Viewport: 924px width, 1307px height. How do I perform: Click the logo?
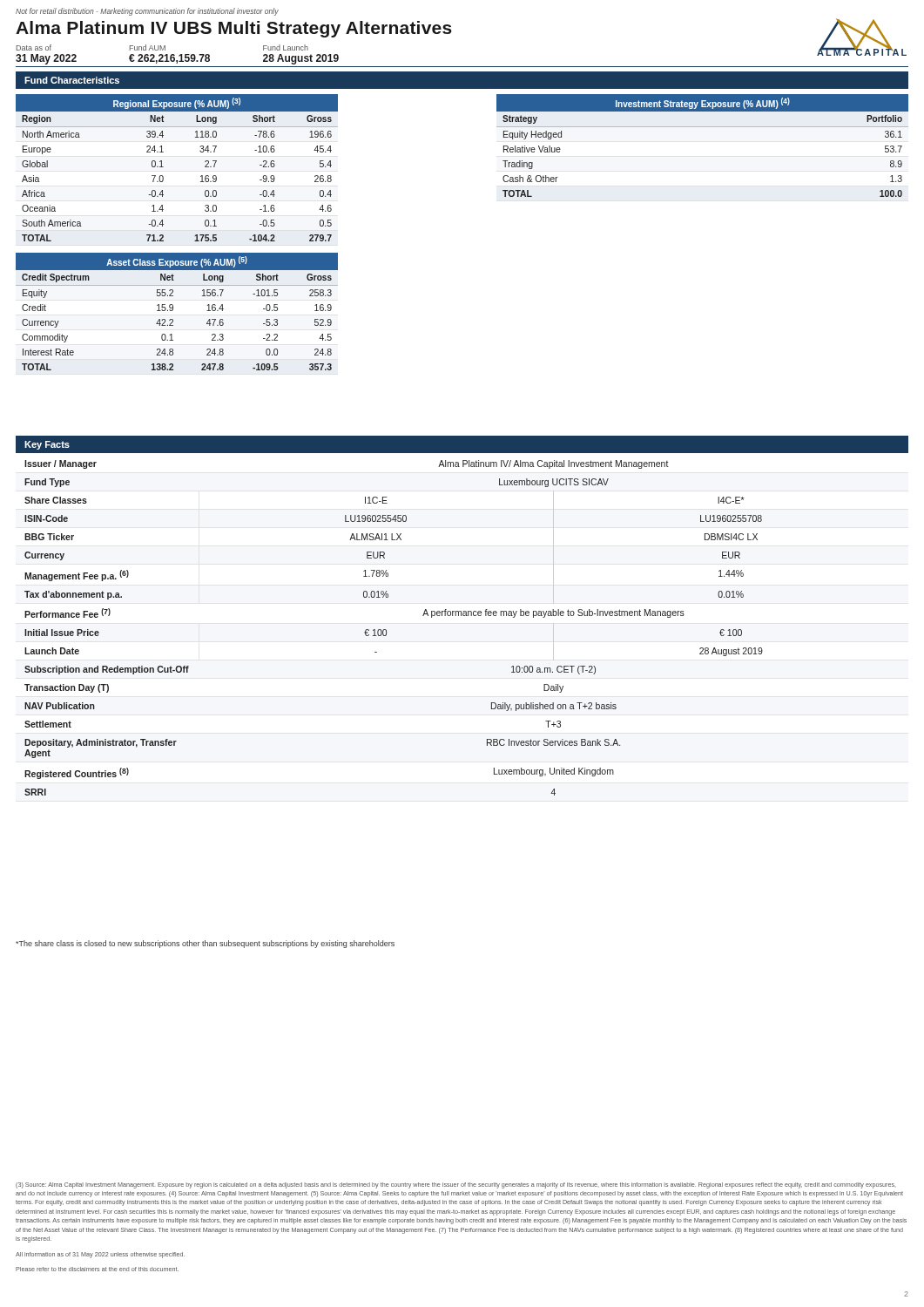coord(860,35)
